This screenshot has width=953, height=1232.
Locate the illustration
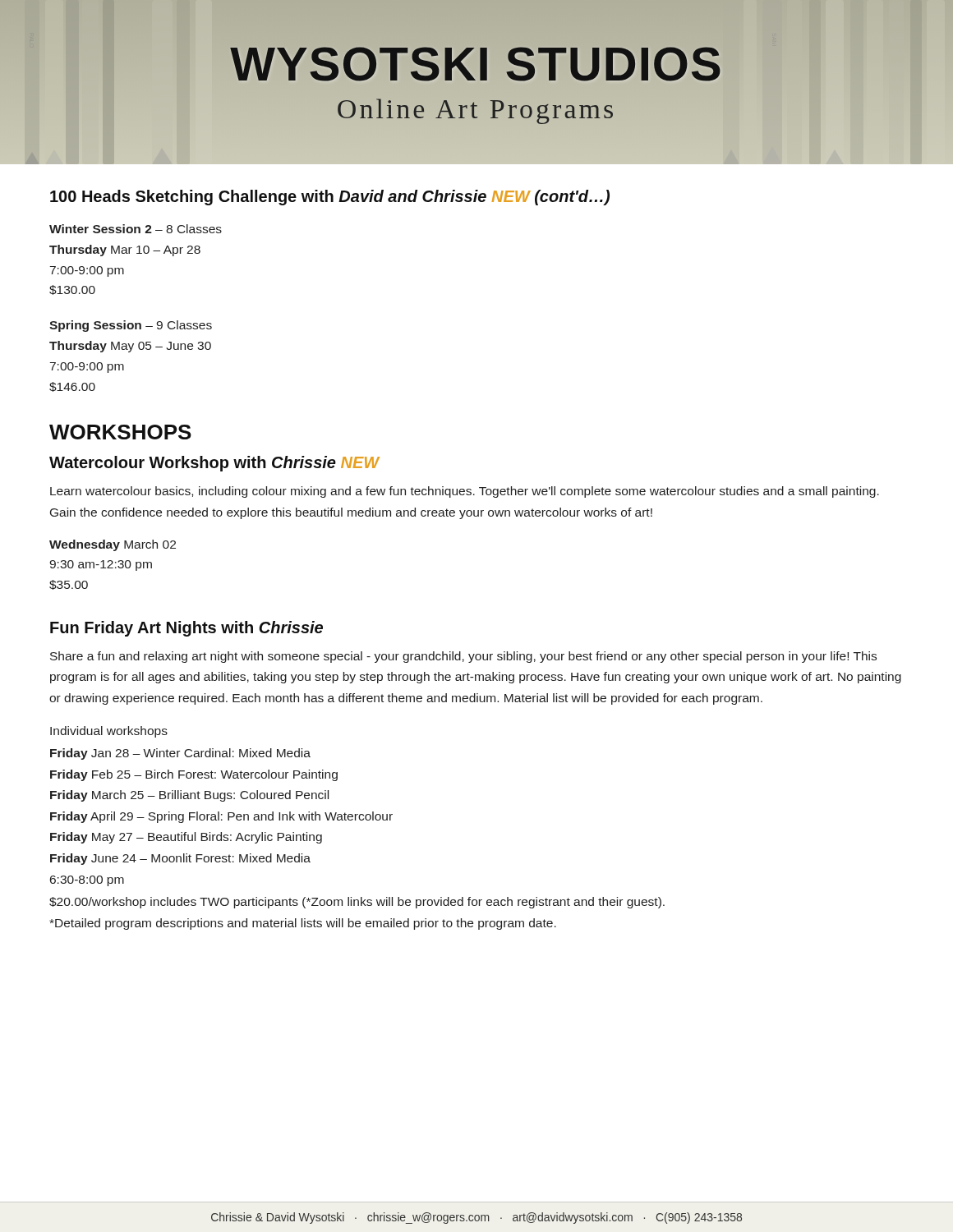pos(476,82)
